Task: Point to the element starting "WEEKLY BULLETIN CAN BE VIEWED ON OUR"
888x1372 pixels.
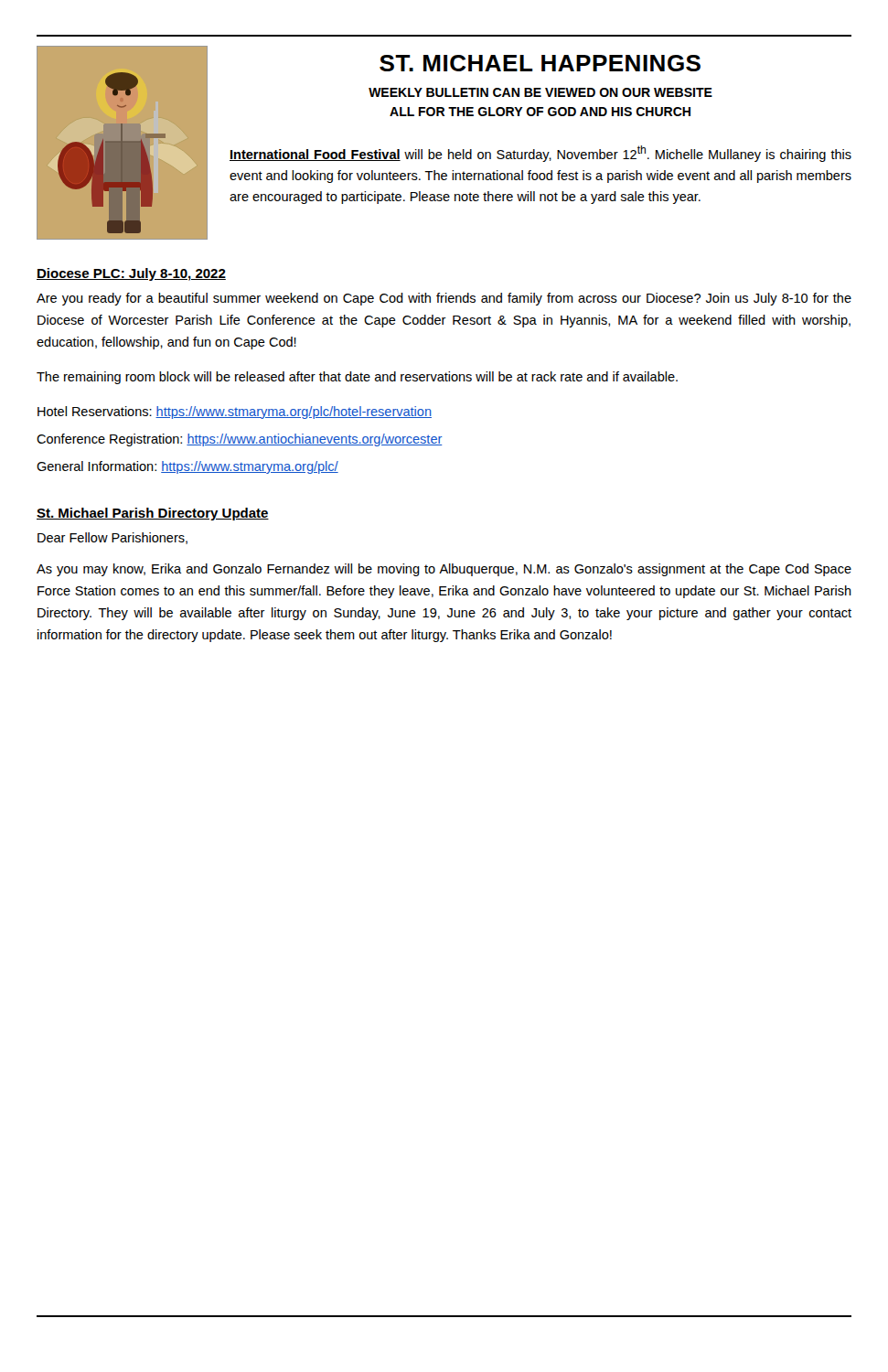Action: (540, 102)
